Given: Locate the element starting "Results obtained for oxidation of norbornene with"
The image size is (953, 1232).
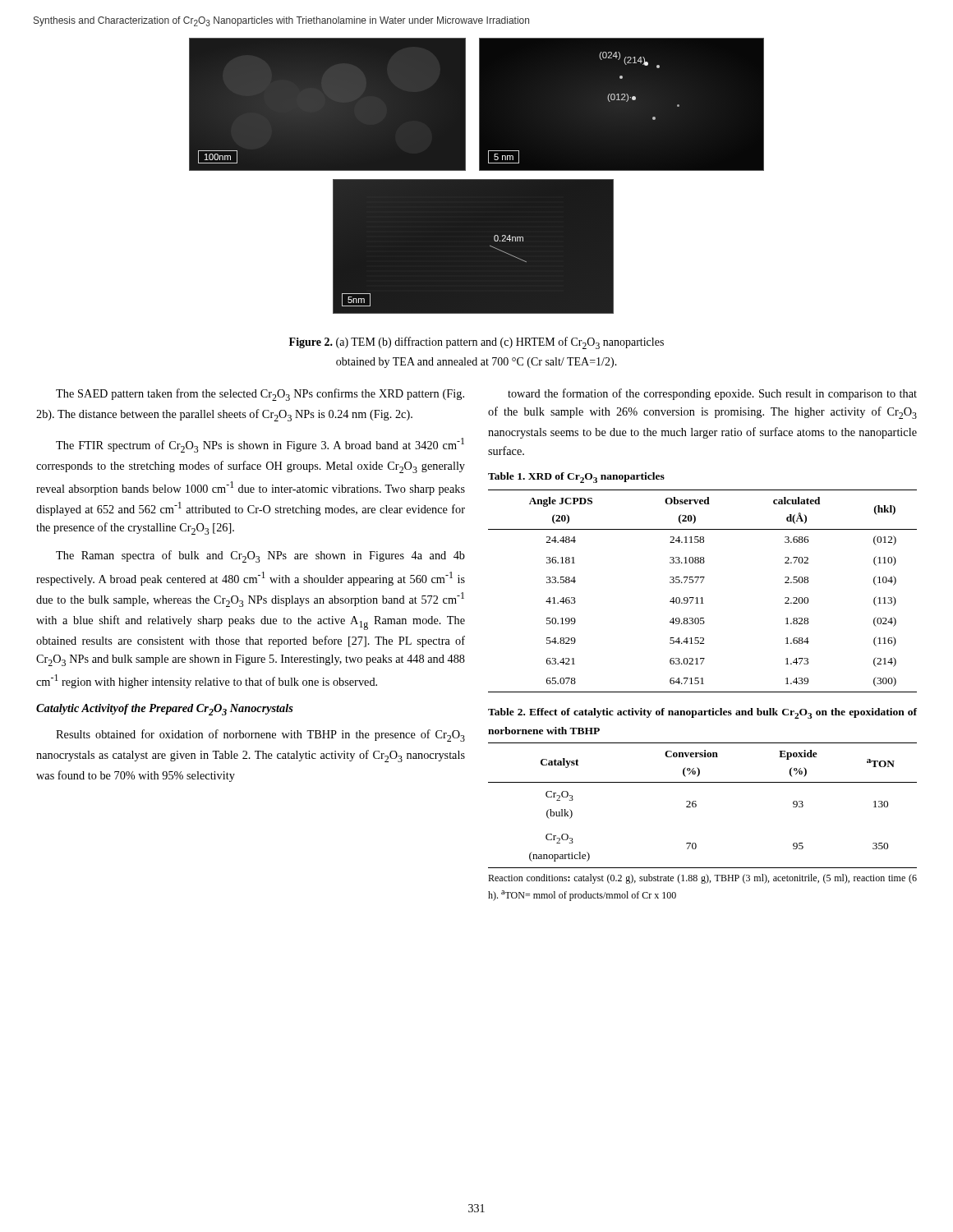Looking at the screenshot, I should pos(251,755).
